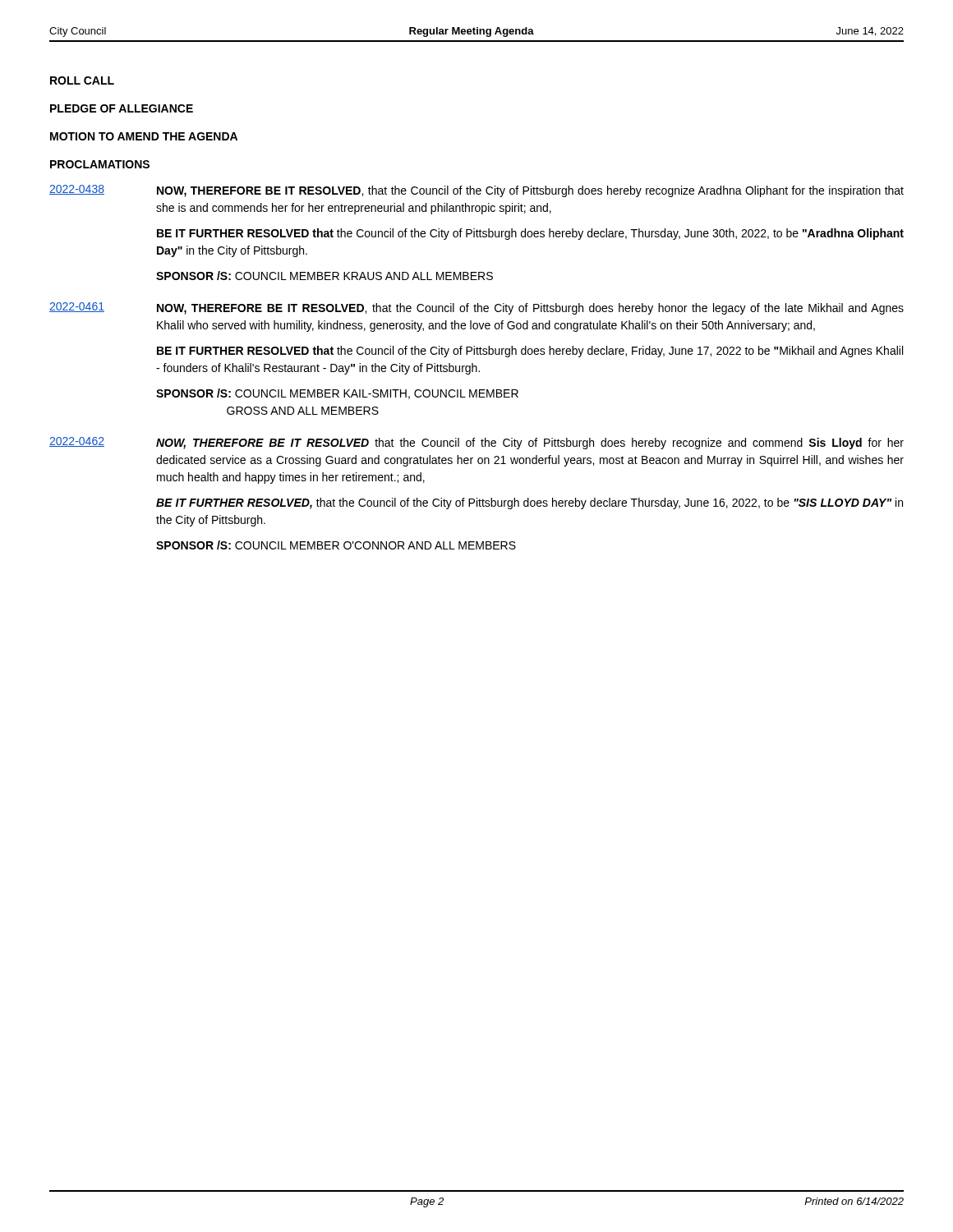Find the text block that reads "2022-0462 NOW, THEREFORE BE IT RESOLVED"
Image resolution: width=953 pixels, height=1232 pixels.
pyautogui.click(x=476, y=494)
